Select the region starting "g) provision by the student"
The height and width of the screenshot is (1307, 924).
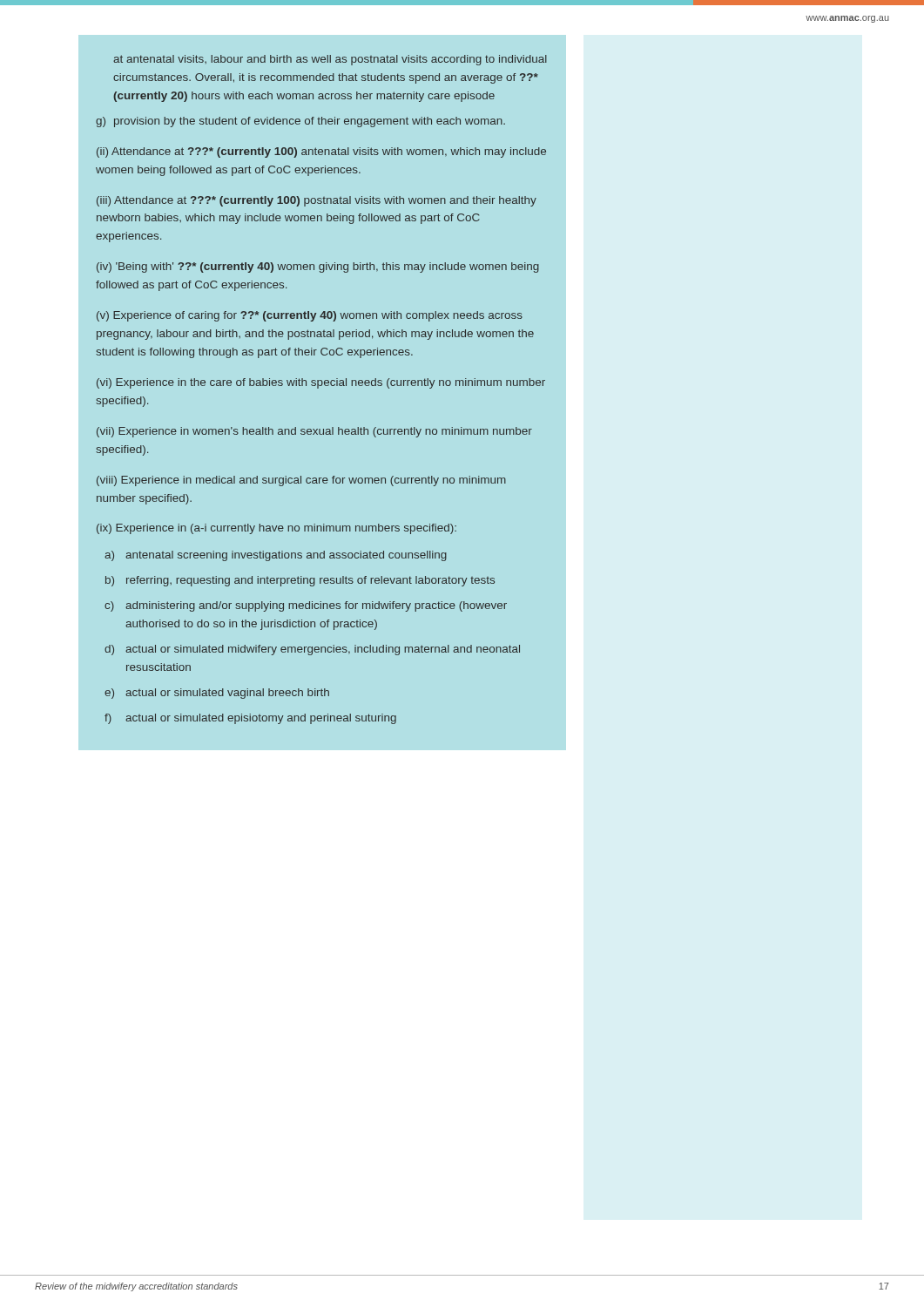pyautogui.click(x=322, y=121)
